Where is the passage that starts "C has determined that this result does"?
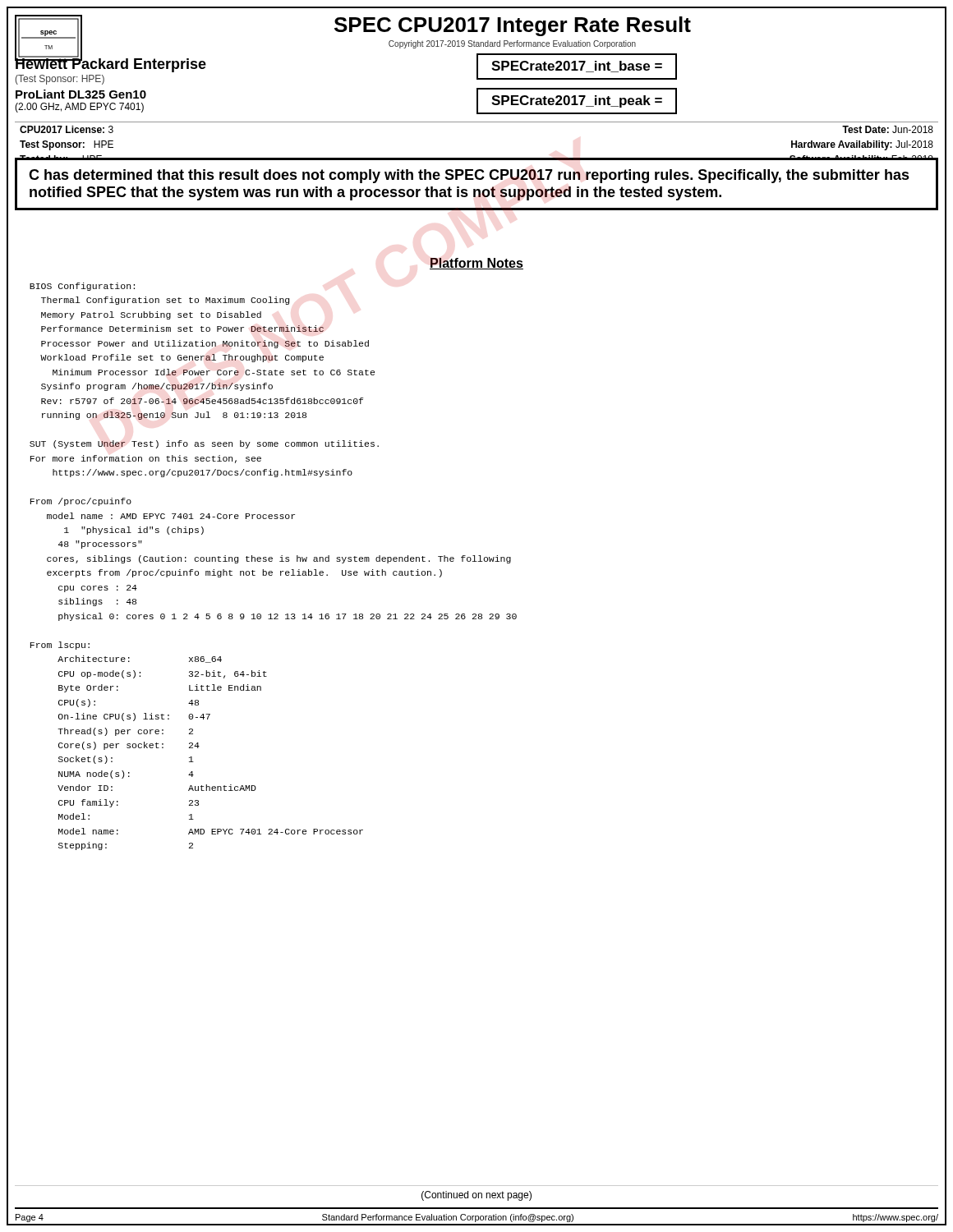 point(469,184)
